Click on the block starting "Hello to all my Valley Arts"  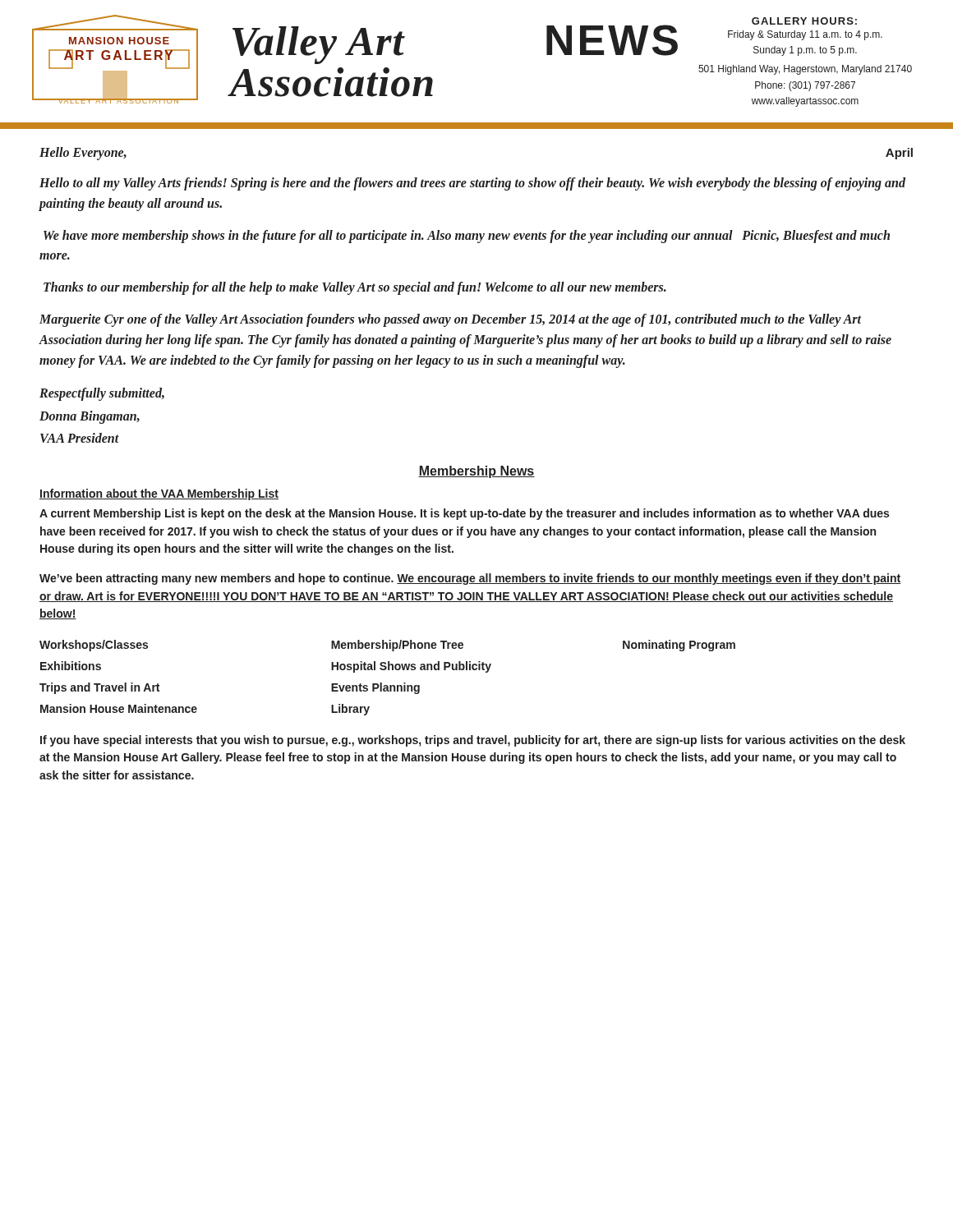click(x=472, y=193)
